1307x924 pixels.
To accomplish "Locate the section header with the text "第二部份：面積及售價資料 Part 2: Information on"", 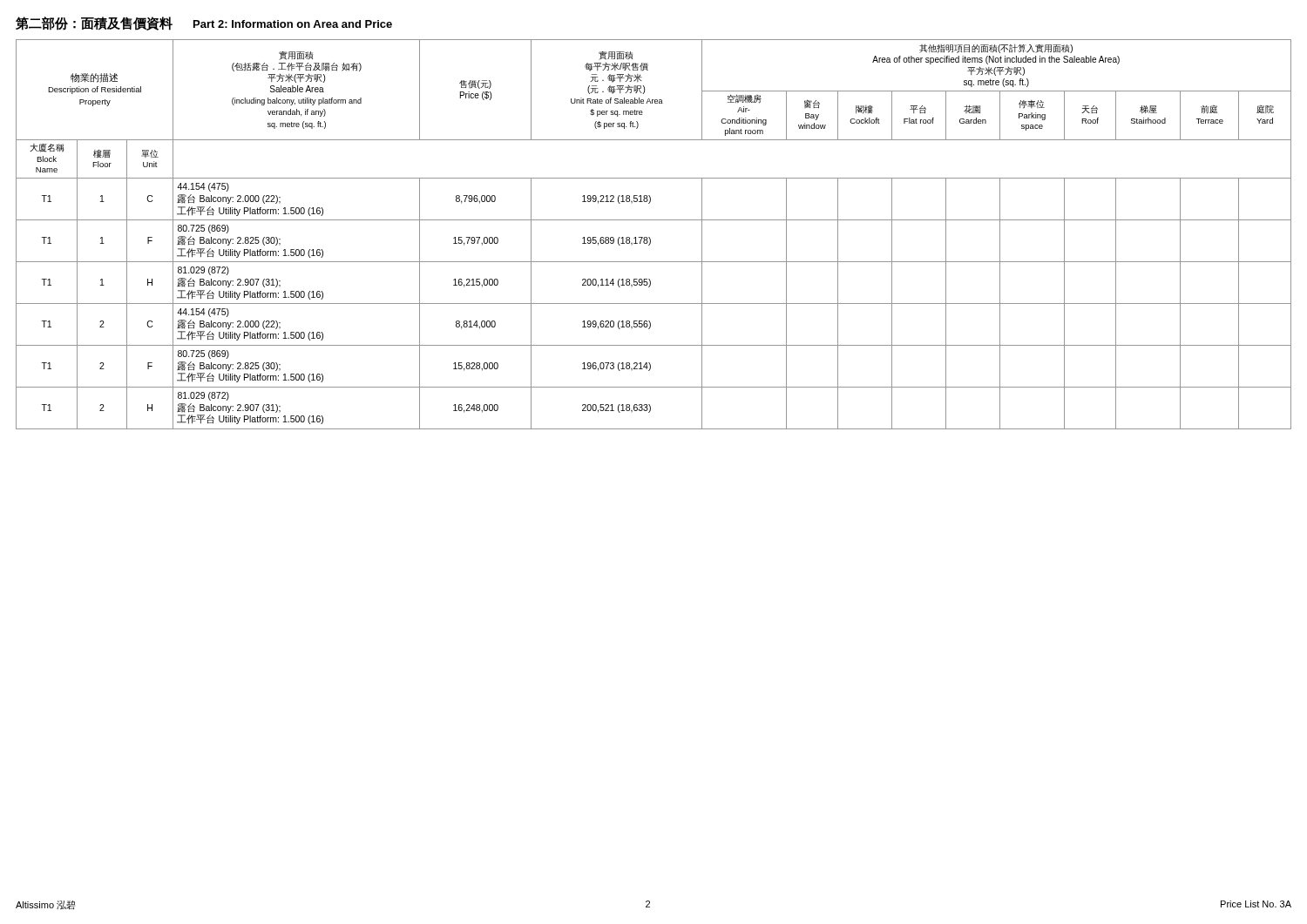I will (x=204, y=23).
